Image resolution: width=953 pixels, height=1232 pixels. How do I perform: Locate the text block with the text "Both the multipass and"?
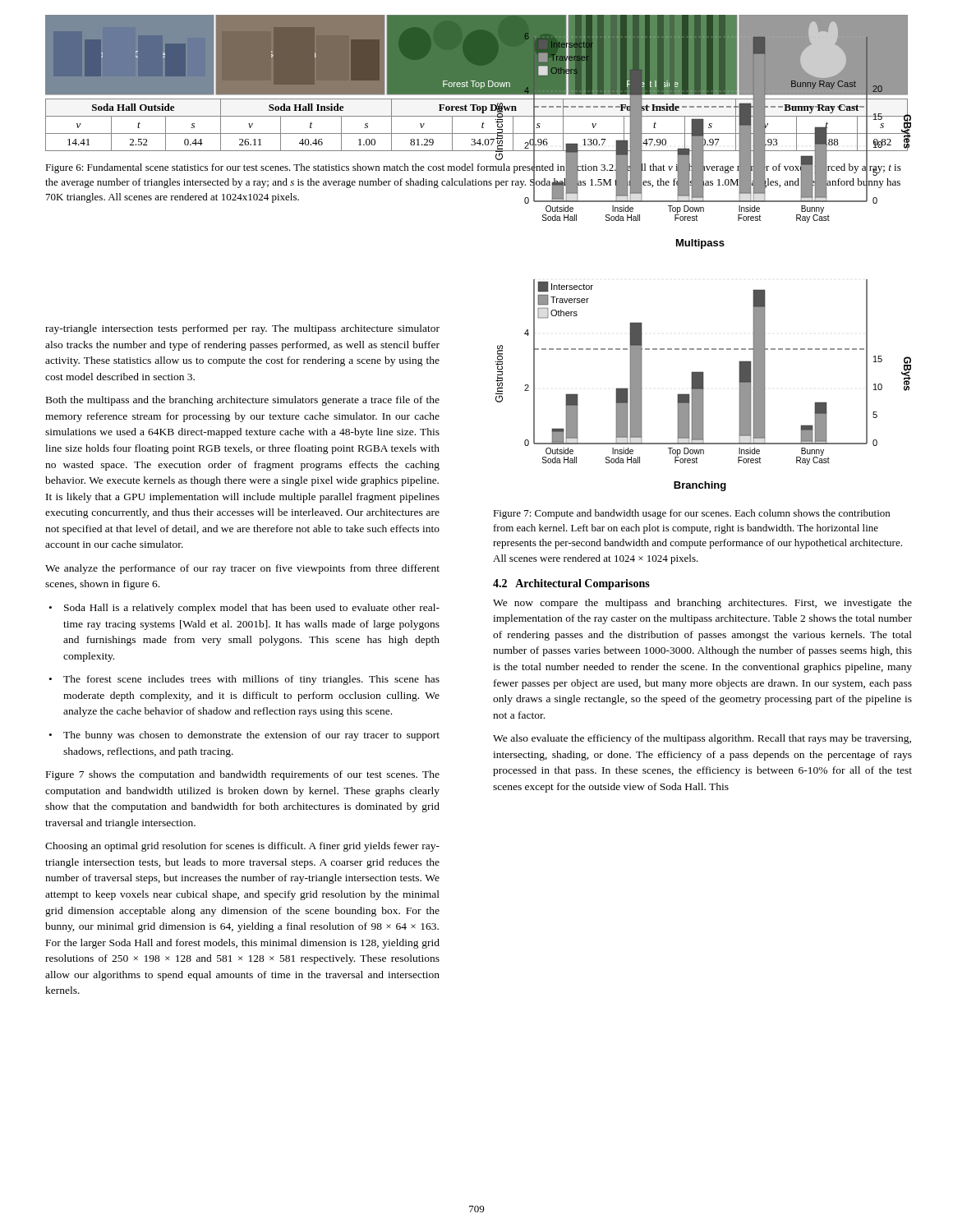pos(242,472)
